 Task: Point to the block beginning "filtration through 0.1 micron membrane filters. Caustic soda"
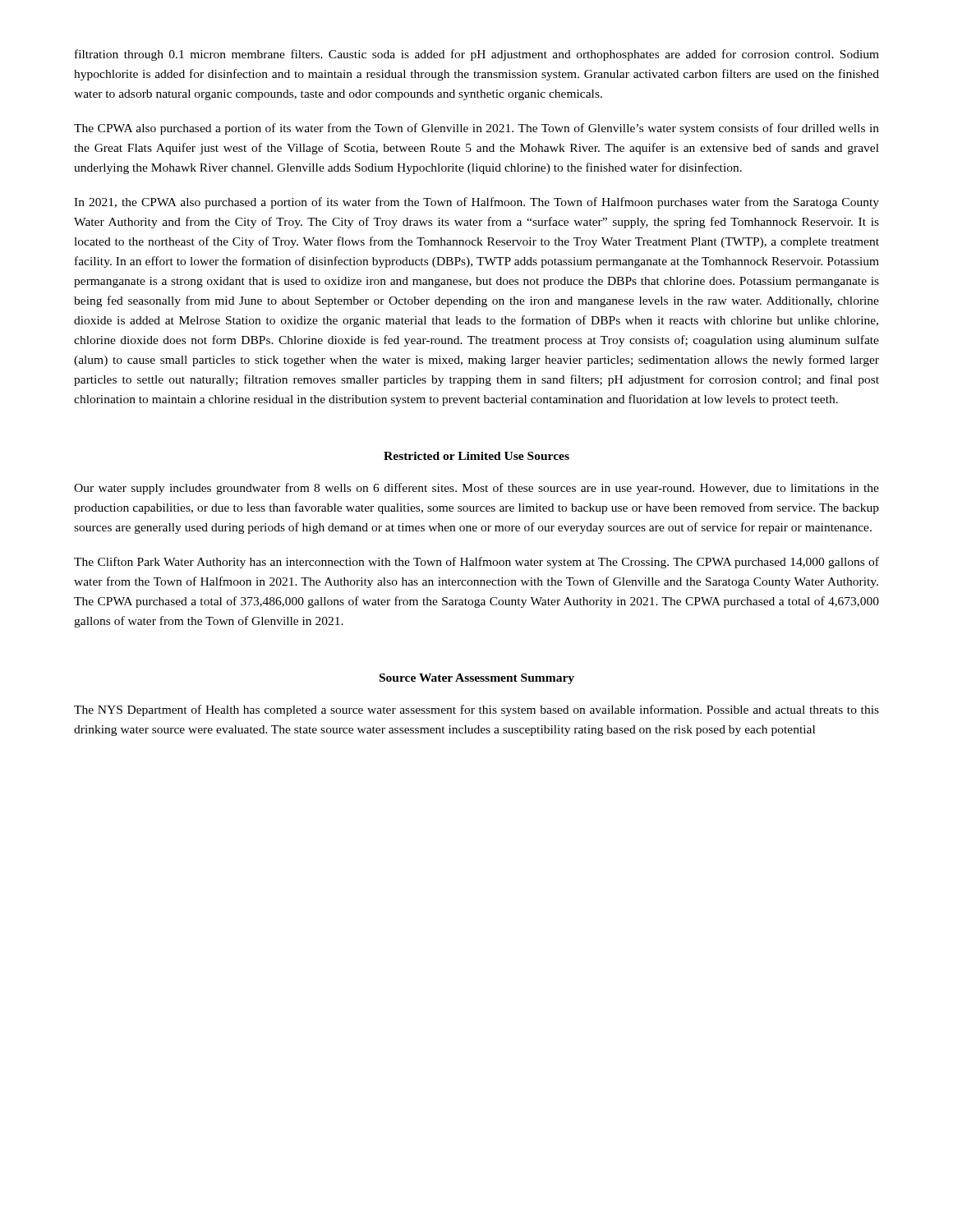(x=476, y=74)
